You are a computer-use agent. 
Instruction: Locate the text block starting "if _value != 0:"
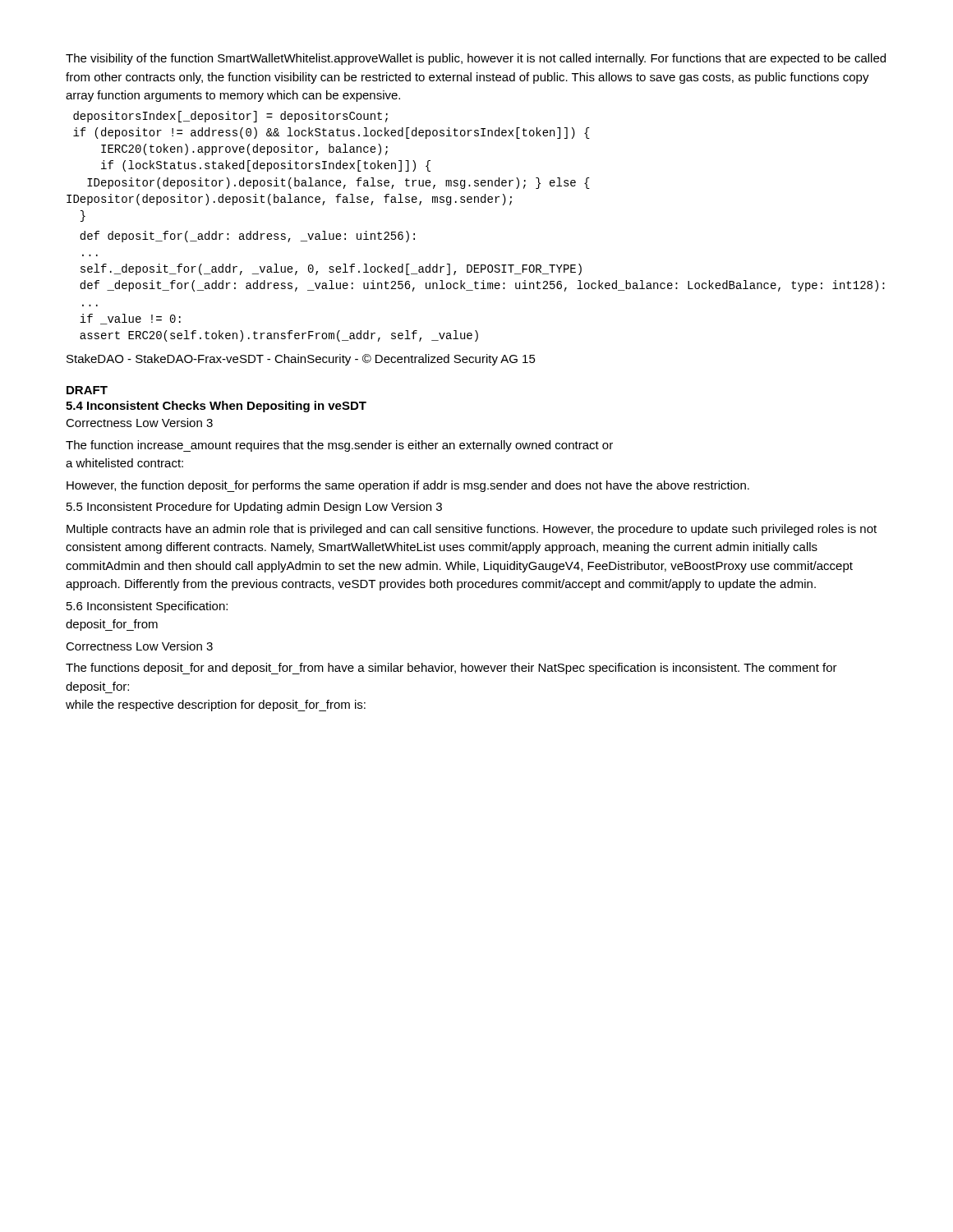point(476,320)
